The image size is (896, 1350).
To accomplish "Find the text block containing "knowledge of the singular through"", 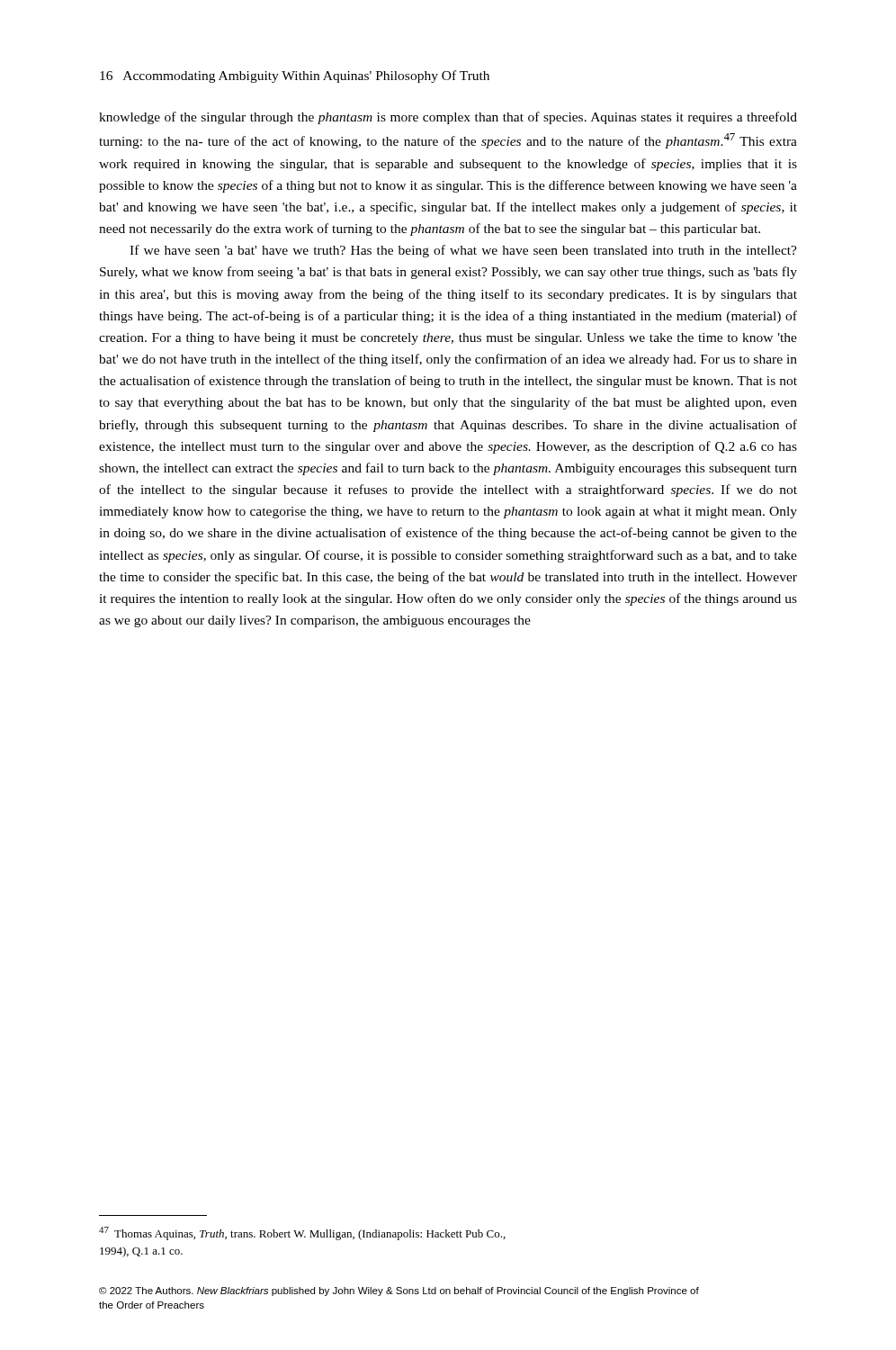I will [448, 369].
